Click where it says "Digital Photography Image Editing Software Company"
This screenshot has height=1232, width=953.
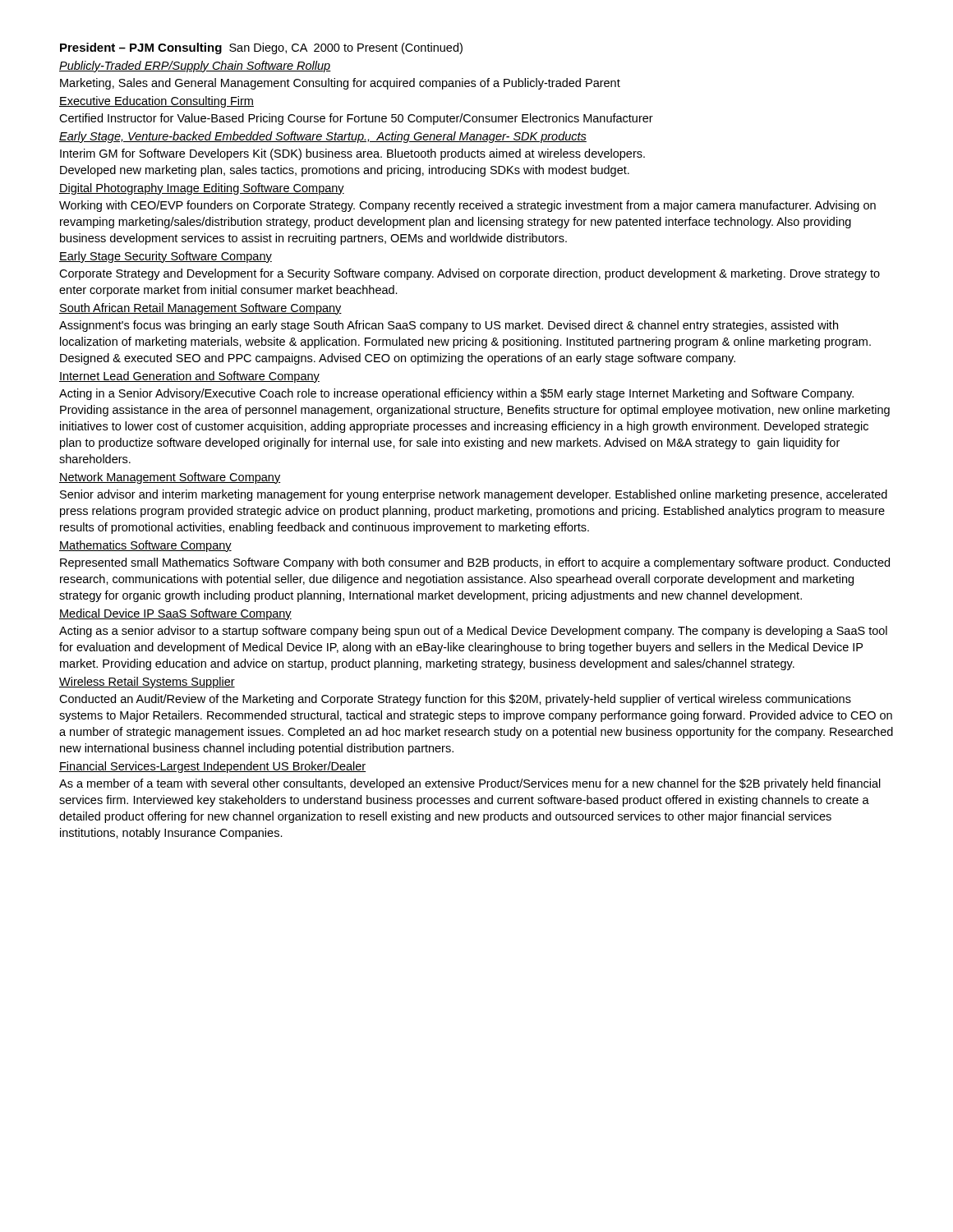point(202,188)
